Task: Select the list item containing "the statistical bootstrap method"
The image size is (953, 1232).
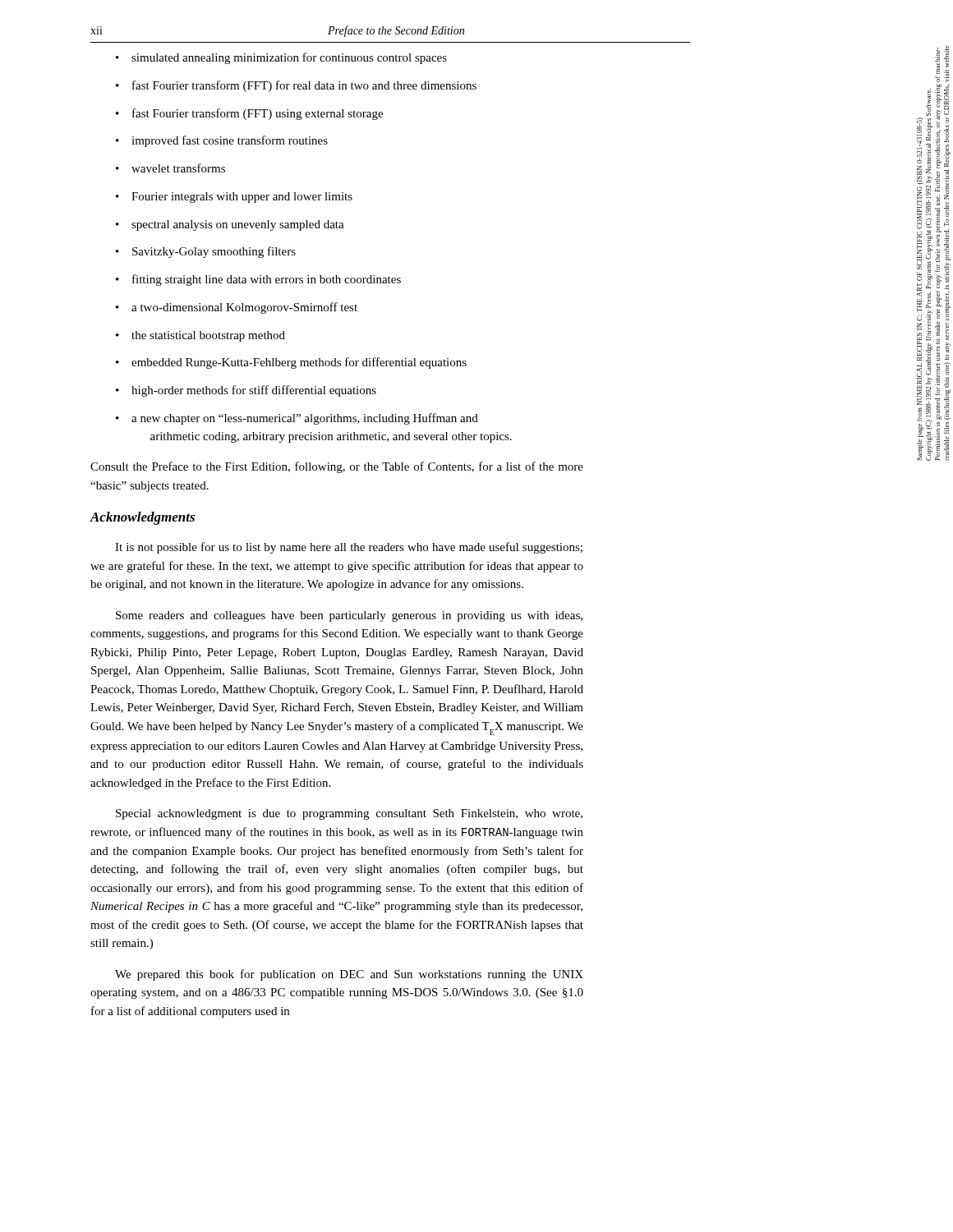Action: (x=200, y=336)
